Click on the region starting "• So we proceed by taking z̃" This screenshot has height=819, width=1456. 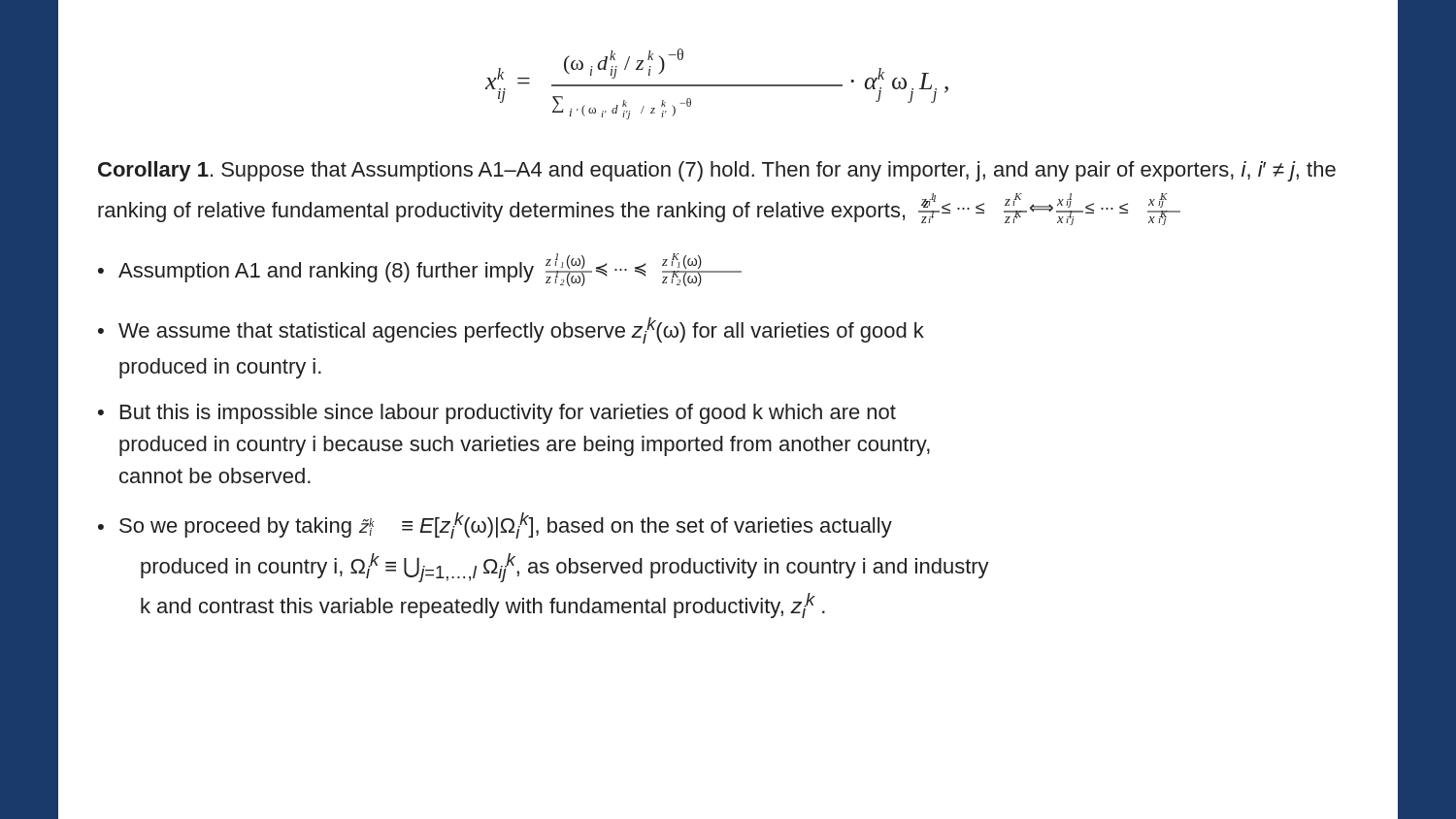728,566
